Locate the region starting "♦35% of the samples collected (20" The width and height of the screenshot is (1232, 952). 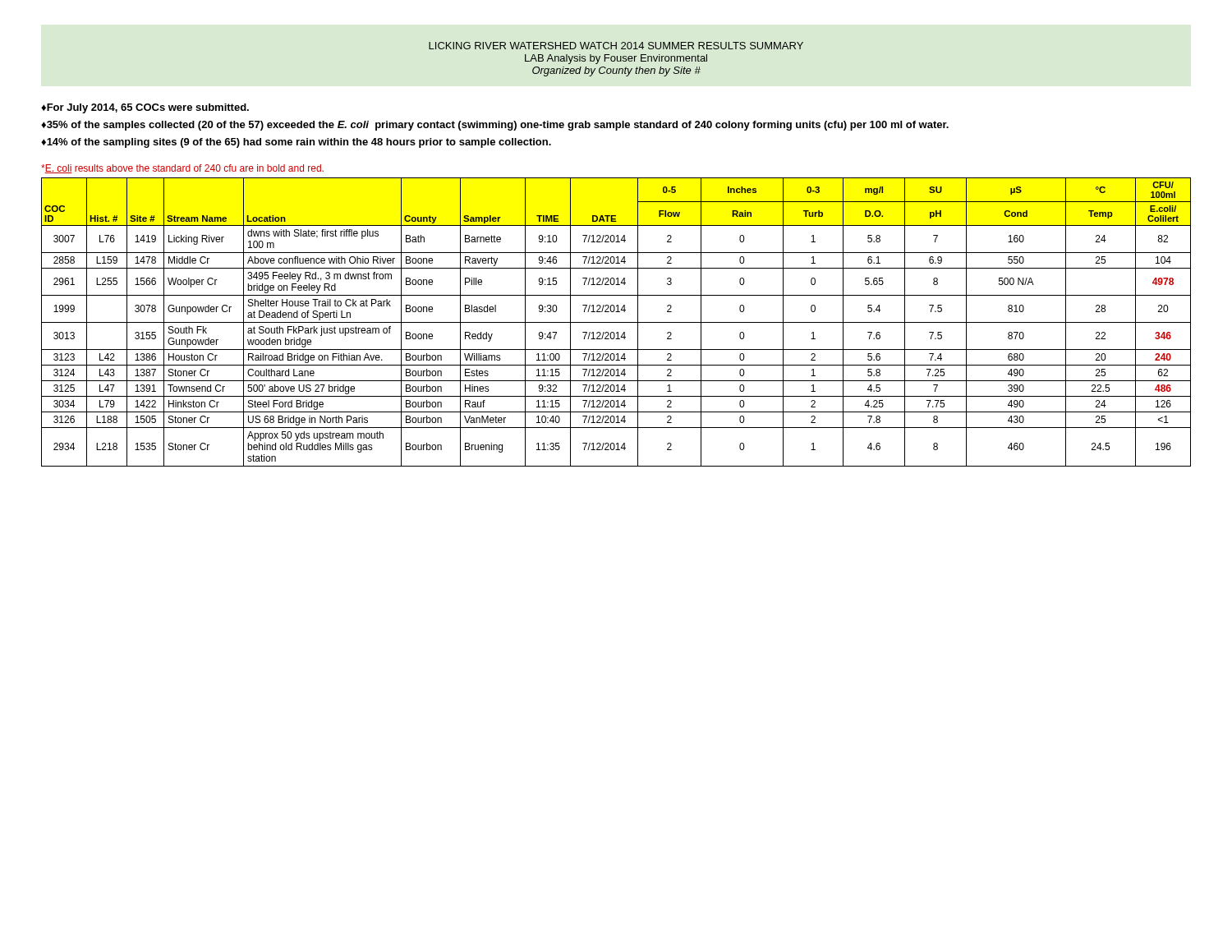click(x=616, y=124)
